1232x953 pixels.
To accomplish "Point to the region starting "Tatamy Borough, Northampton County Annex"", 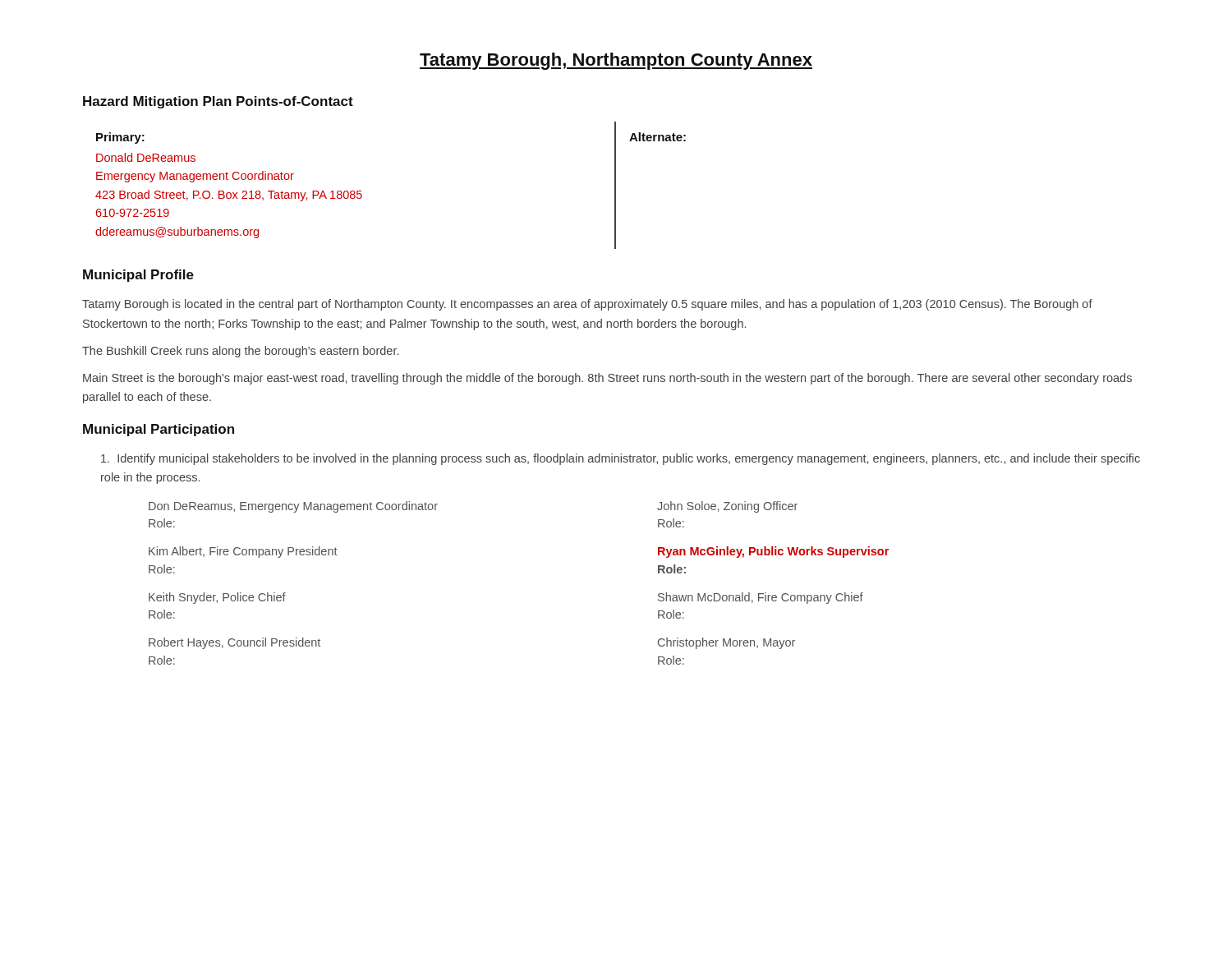I will point(616,60).
